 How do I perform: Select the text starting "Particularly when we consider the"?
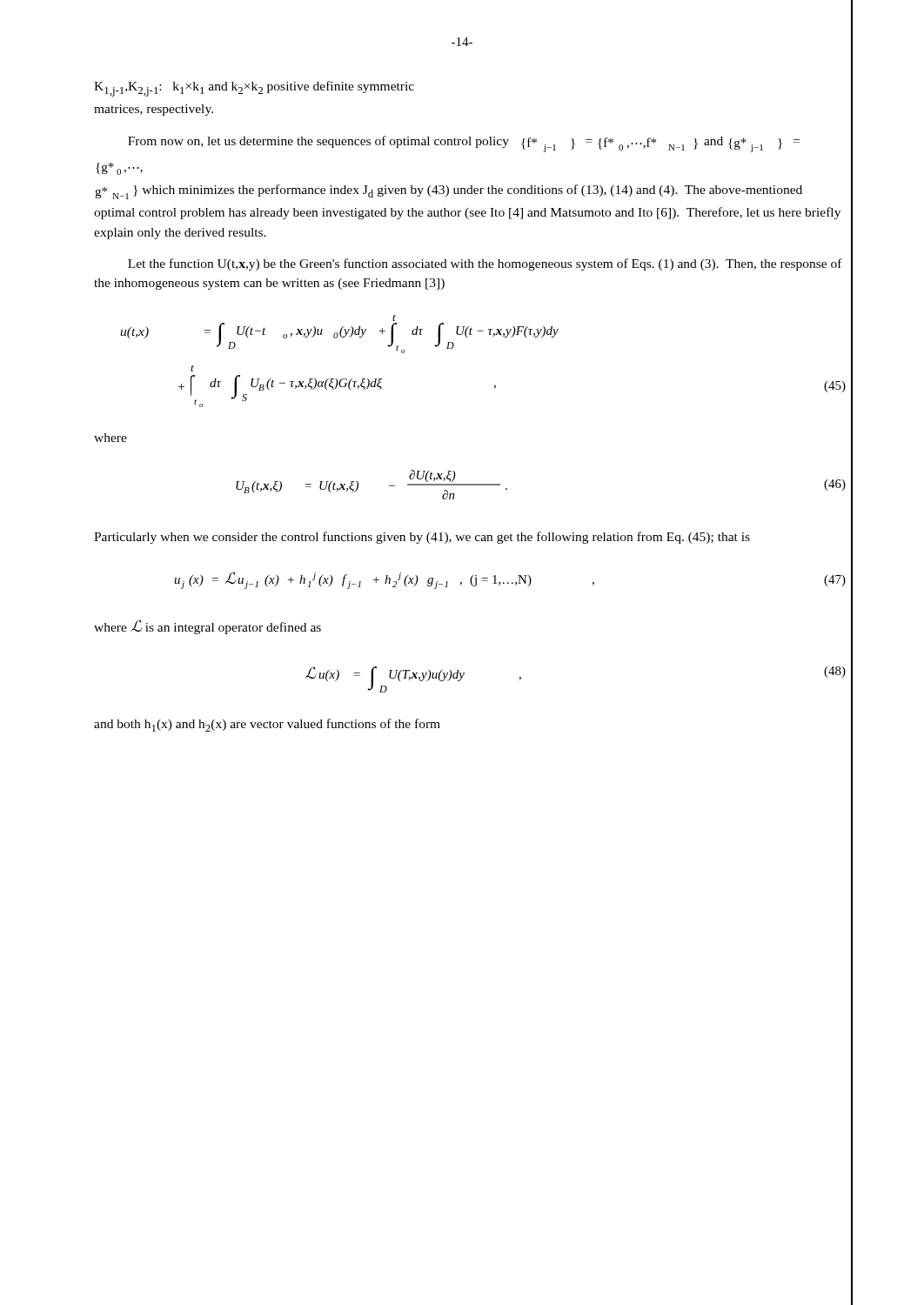point(422,536)
